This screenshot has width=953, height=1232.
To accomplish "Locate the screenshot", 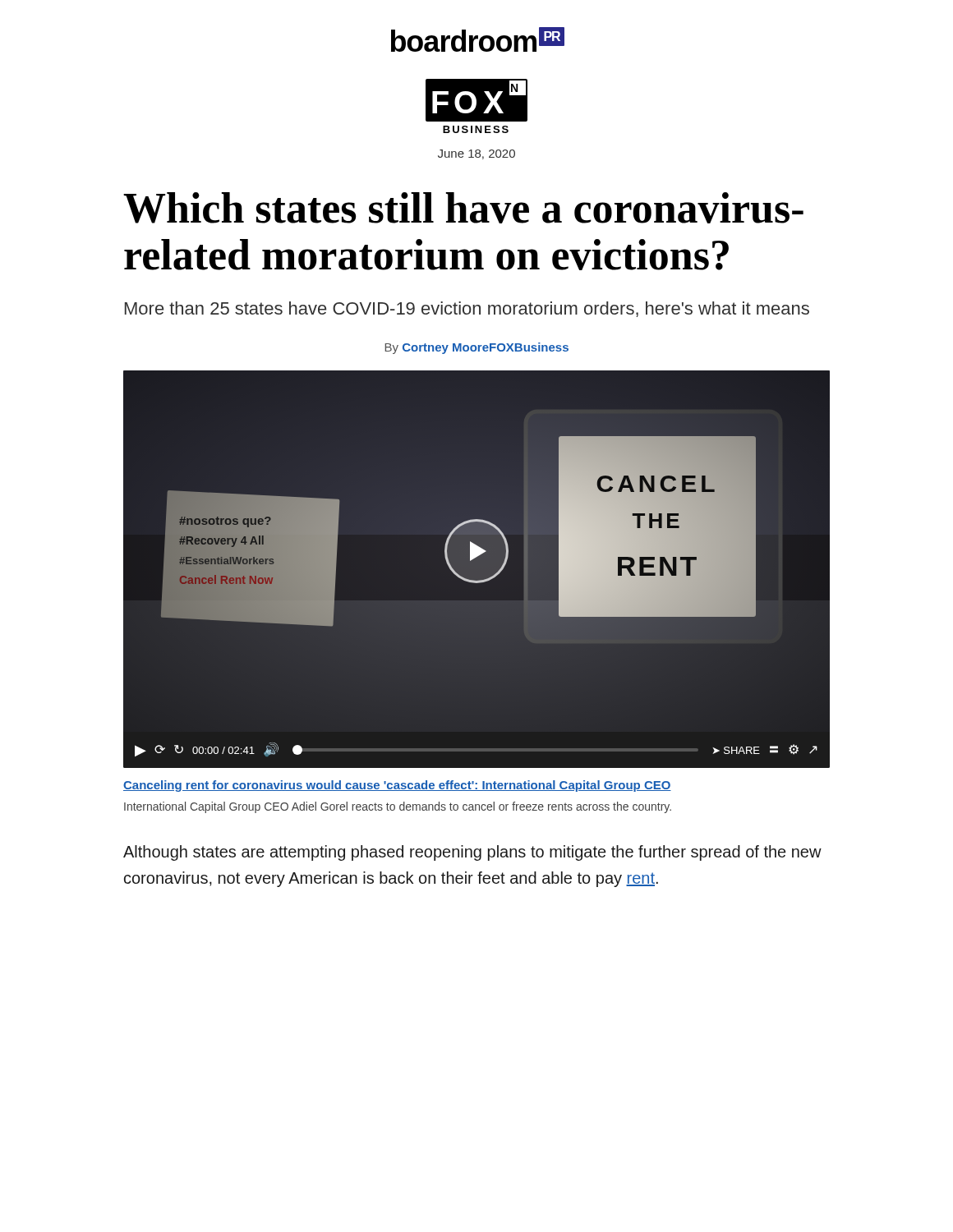I will click(476, 569).
